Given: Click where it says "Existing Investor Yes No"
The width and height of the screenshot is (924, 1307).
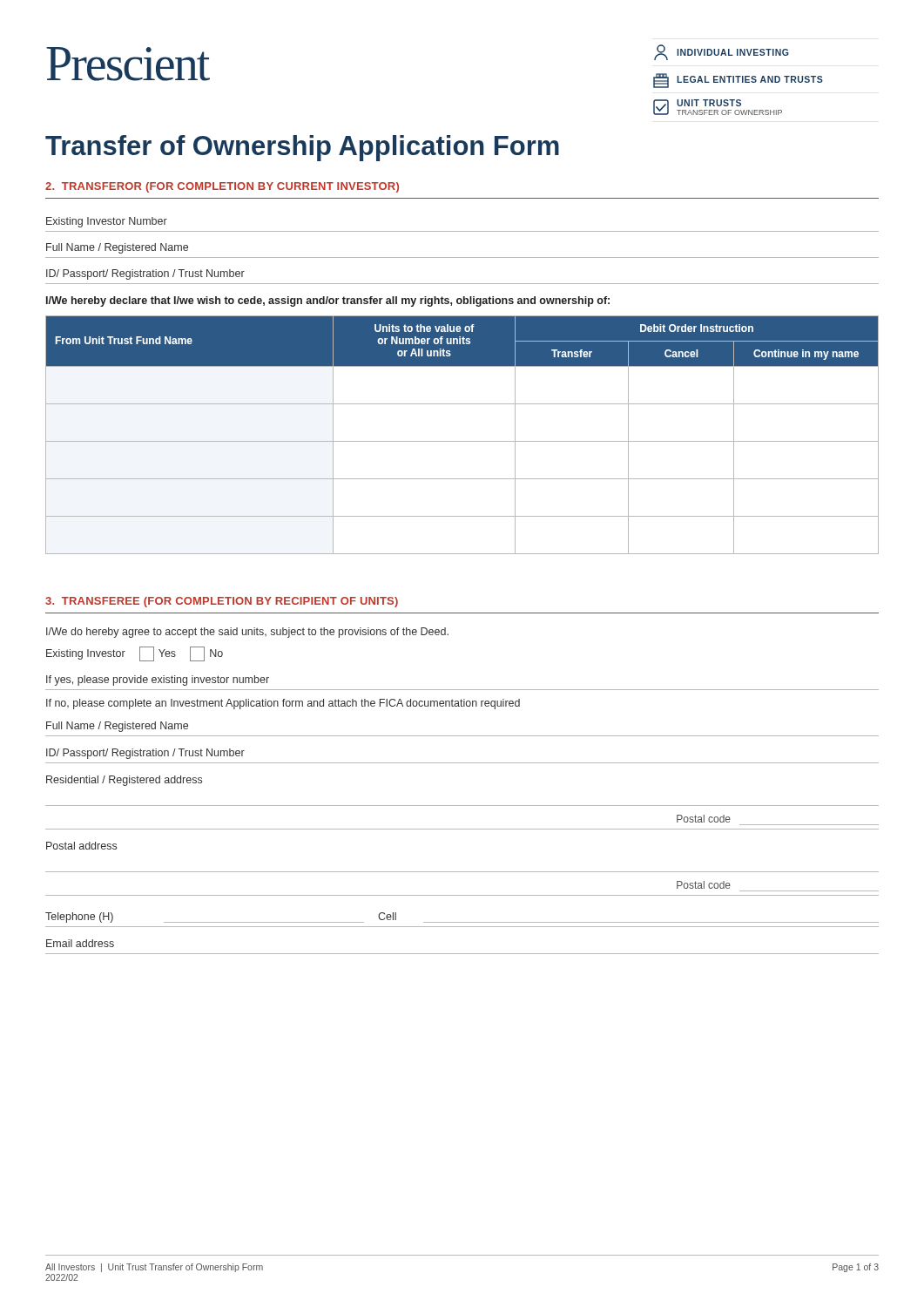Looking at the screenshot, I should (x=134, y=654).
